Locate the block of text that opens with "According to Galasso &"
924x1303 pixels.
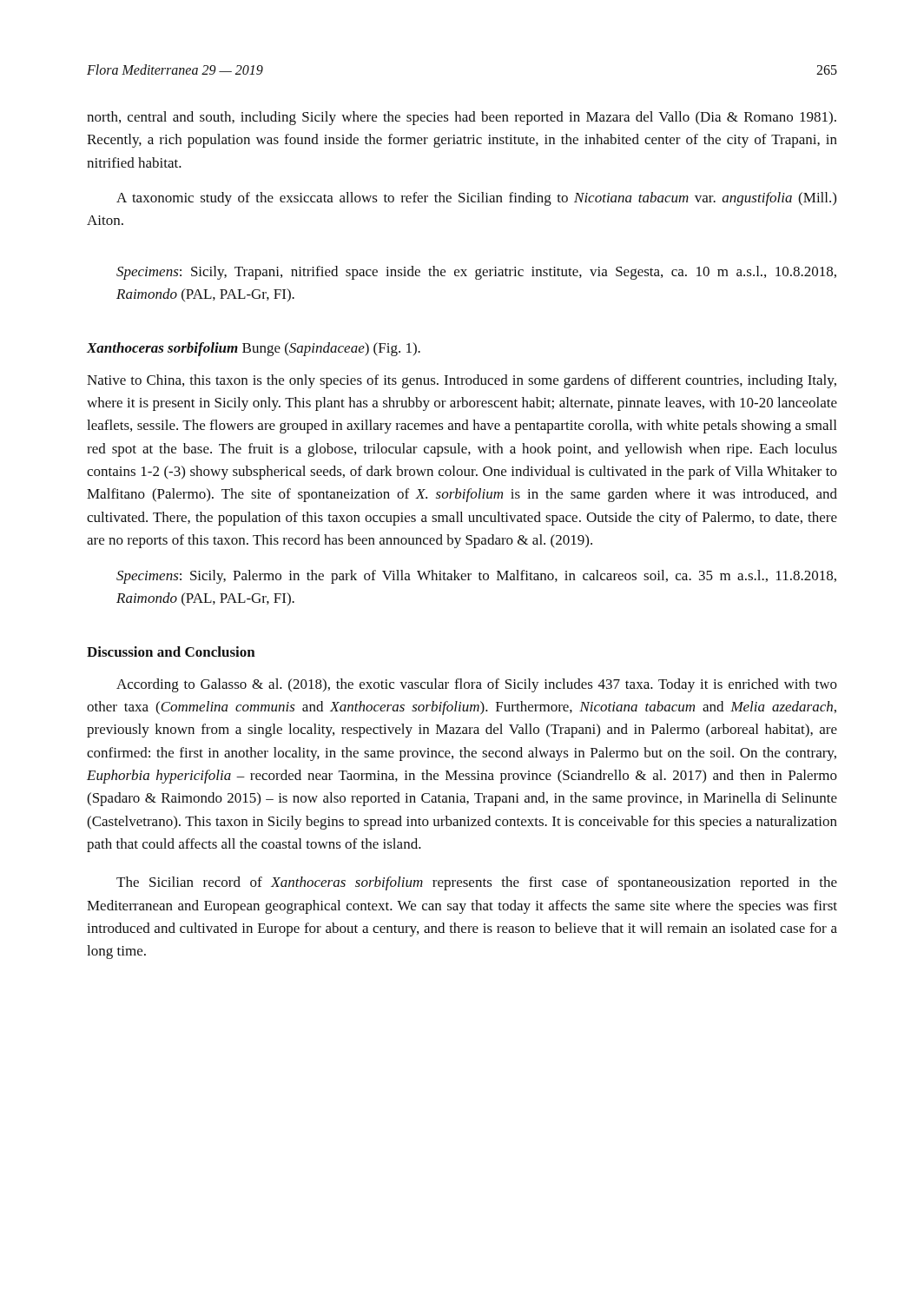pyautogui.click(x=462, y=764)
